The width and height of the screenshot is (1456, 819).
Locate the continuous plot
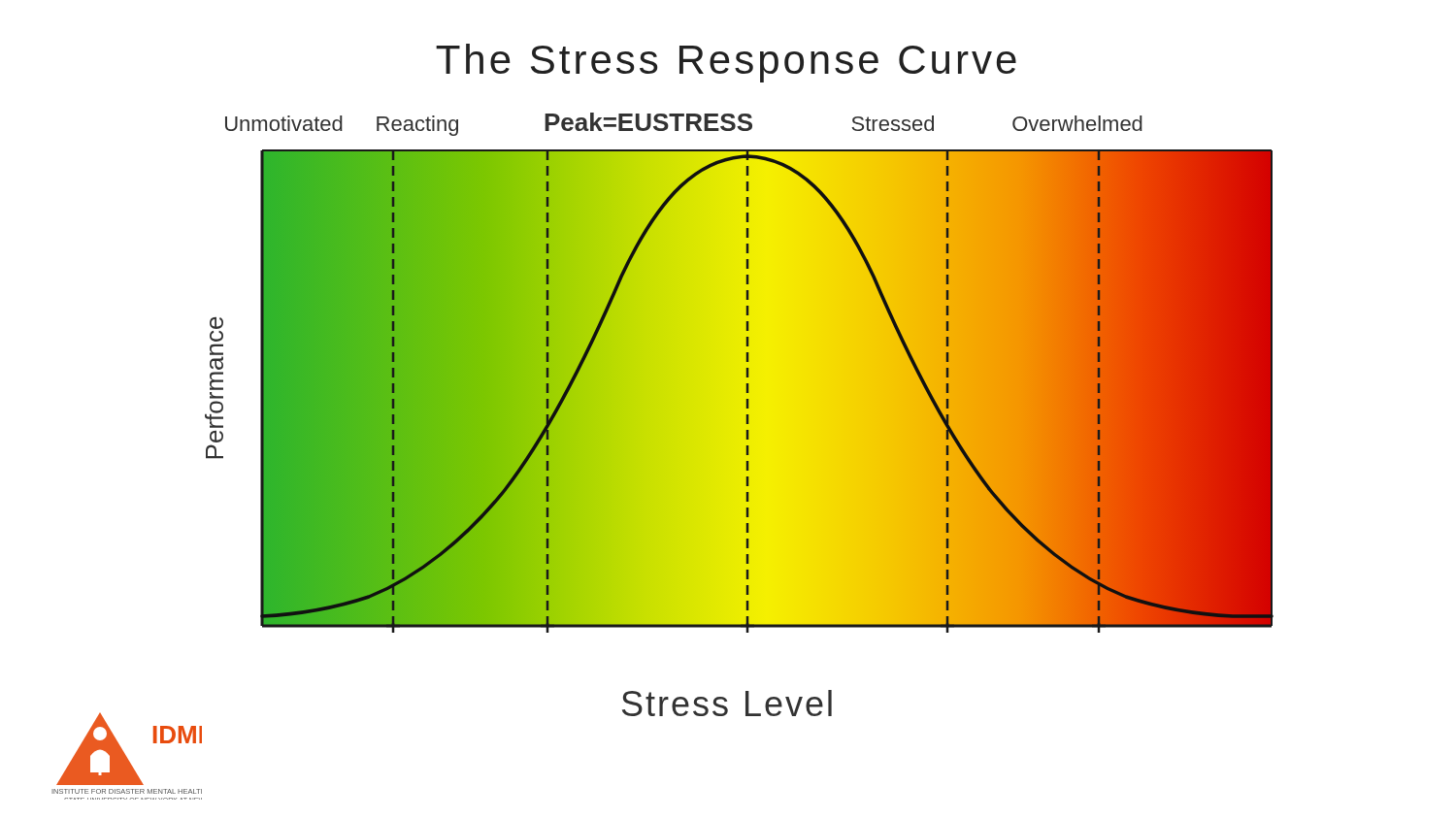[x=747, y=388]
